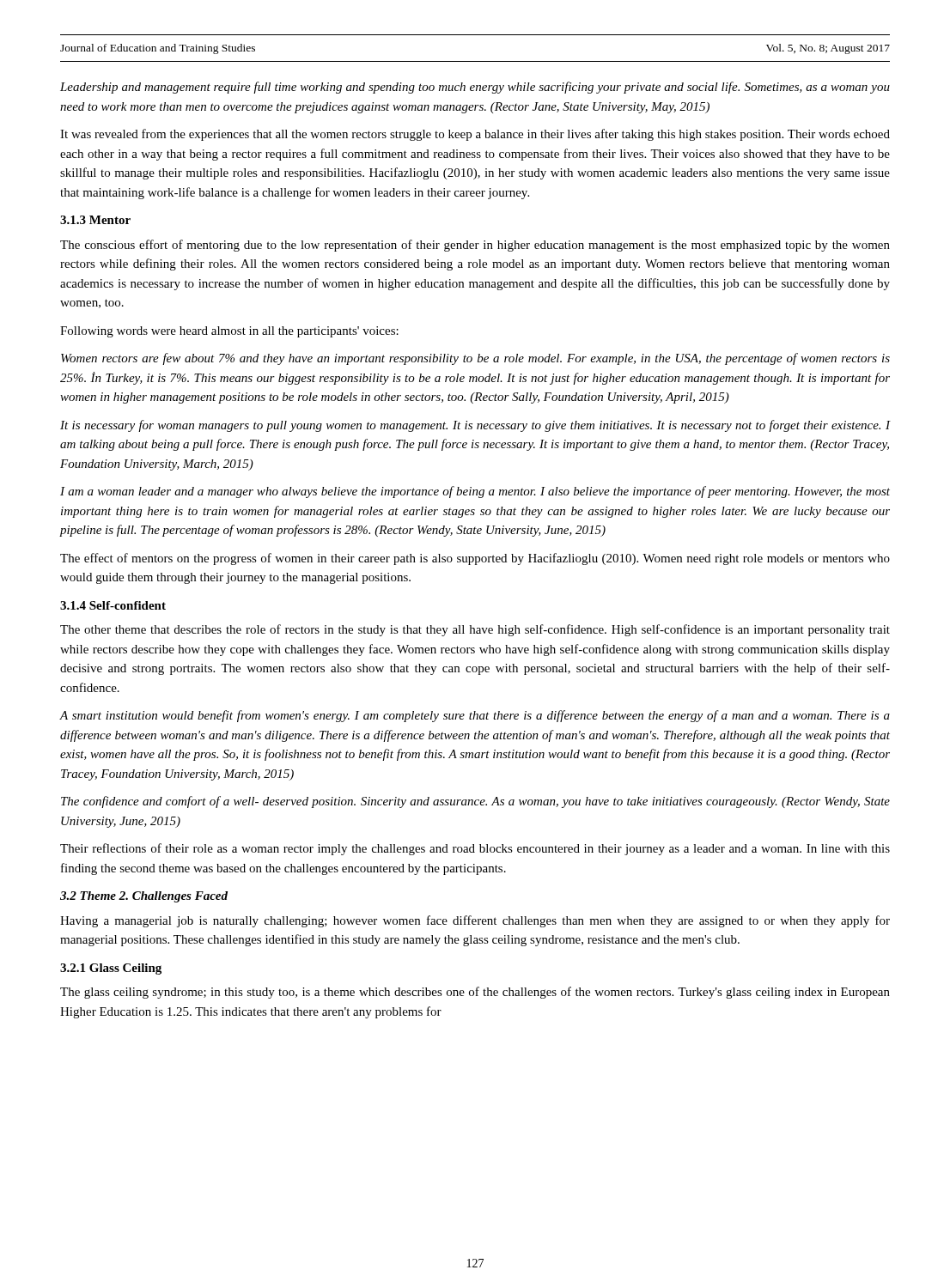Select the text block with the text "A smart institution would benefit"
The height and width of the screenshot is (1288, 950).
click(x=475, y=744)
